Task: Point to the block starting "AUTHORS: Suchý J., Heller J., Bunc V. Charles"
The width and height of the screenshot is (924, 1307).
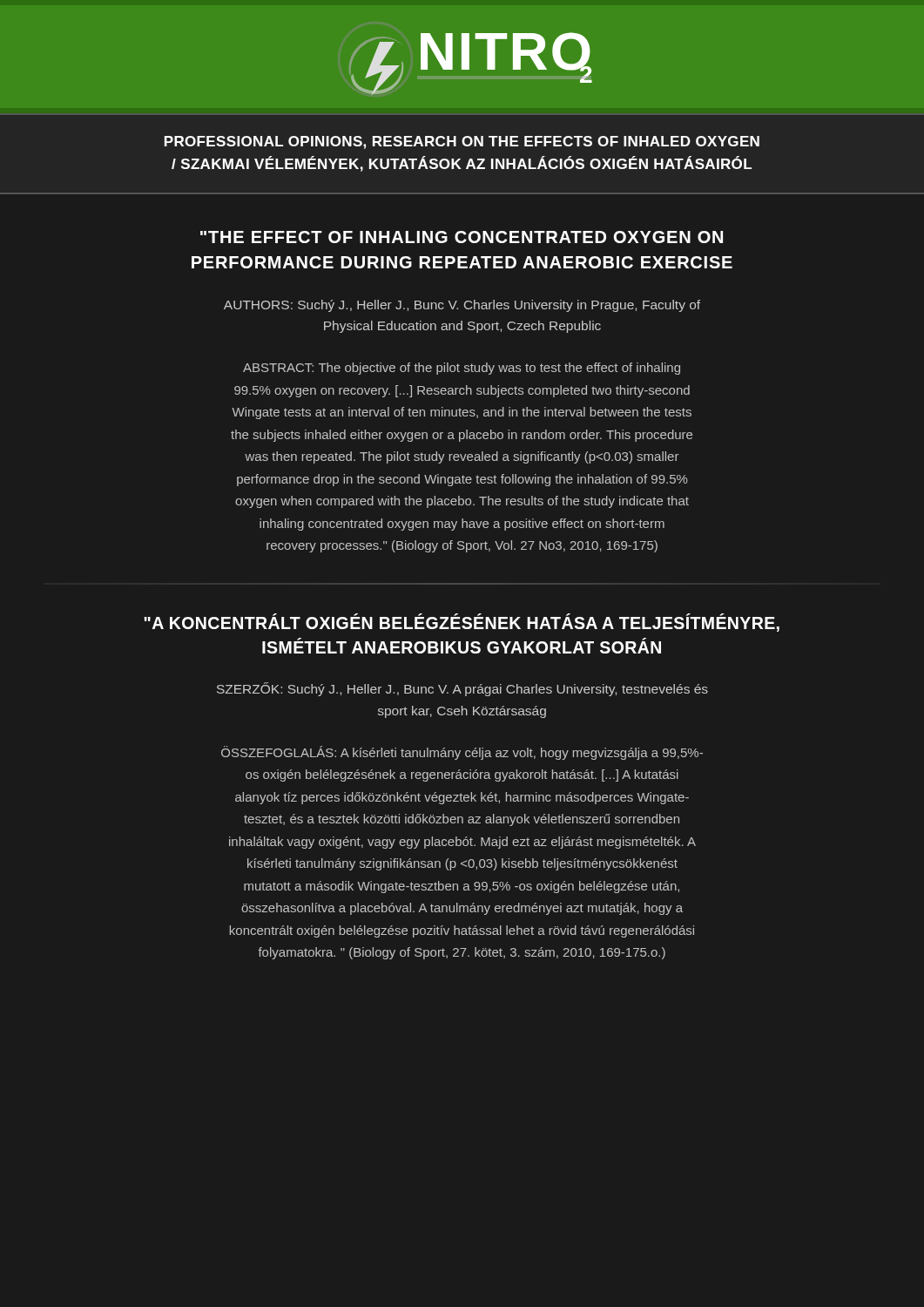Action: (x=462, y=315)
